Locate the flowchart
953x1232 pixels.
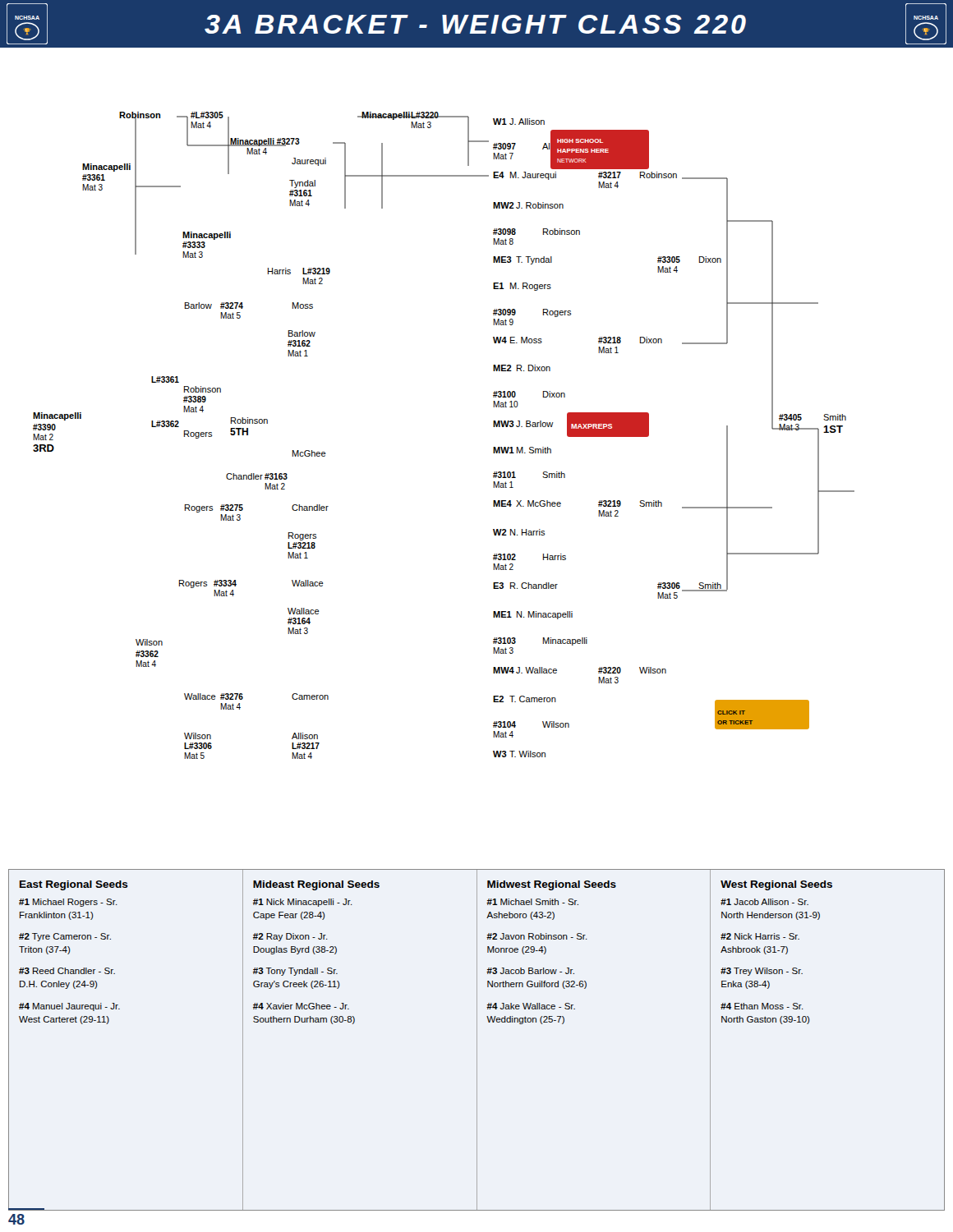tap(476, 457)
